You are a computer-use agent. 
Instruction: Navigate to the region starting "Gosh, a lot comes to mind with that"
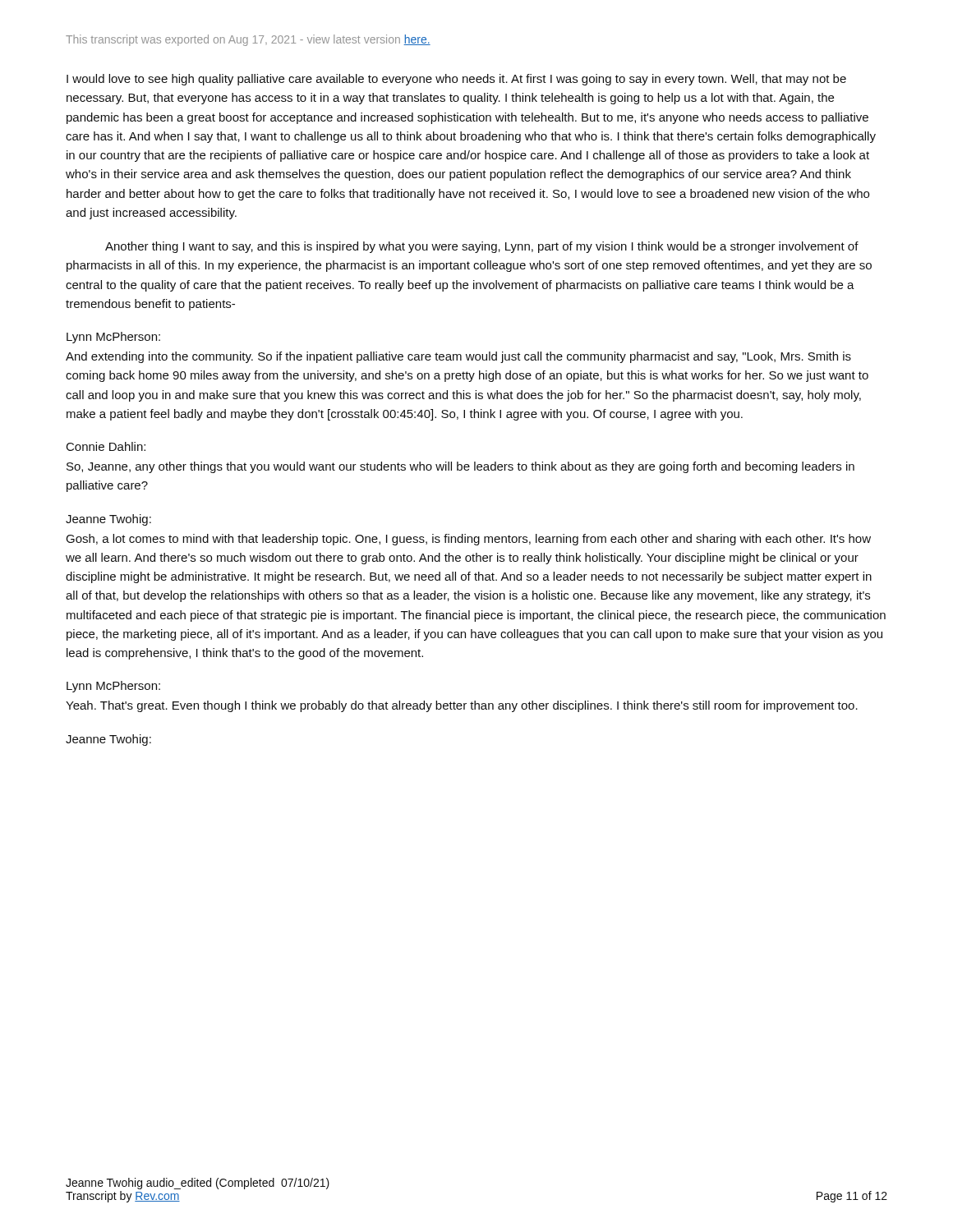(476, 595)
